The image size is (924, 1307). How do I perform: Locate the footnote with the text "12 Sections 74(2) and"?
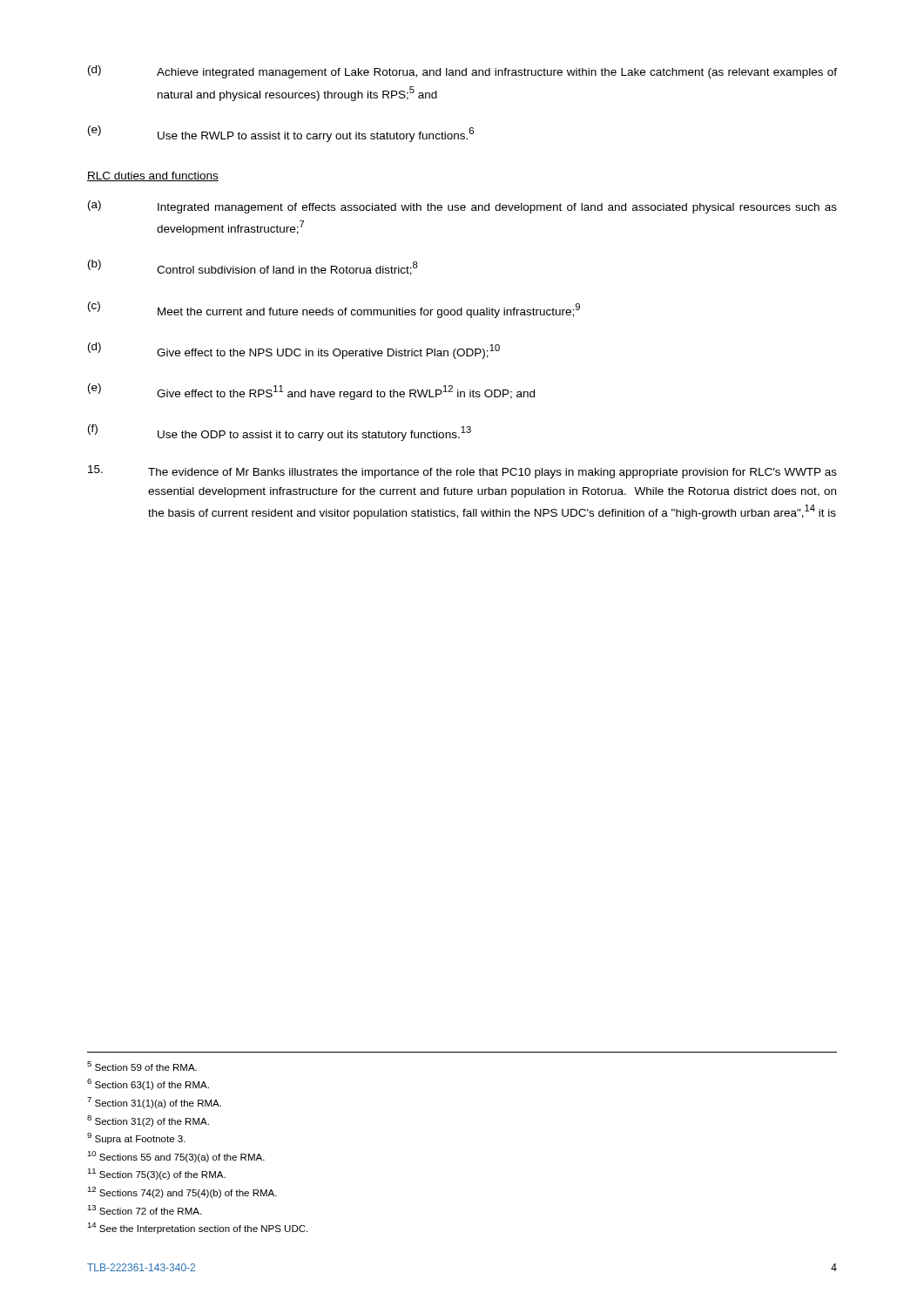point(182,1191)
